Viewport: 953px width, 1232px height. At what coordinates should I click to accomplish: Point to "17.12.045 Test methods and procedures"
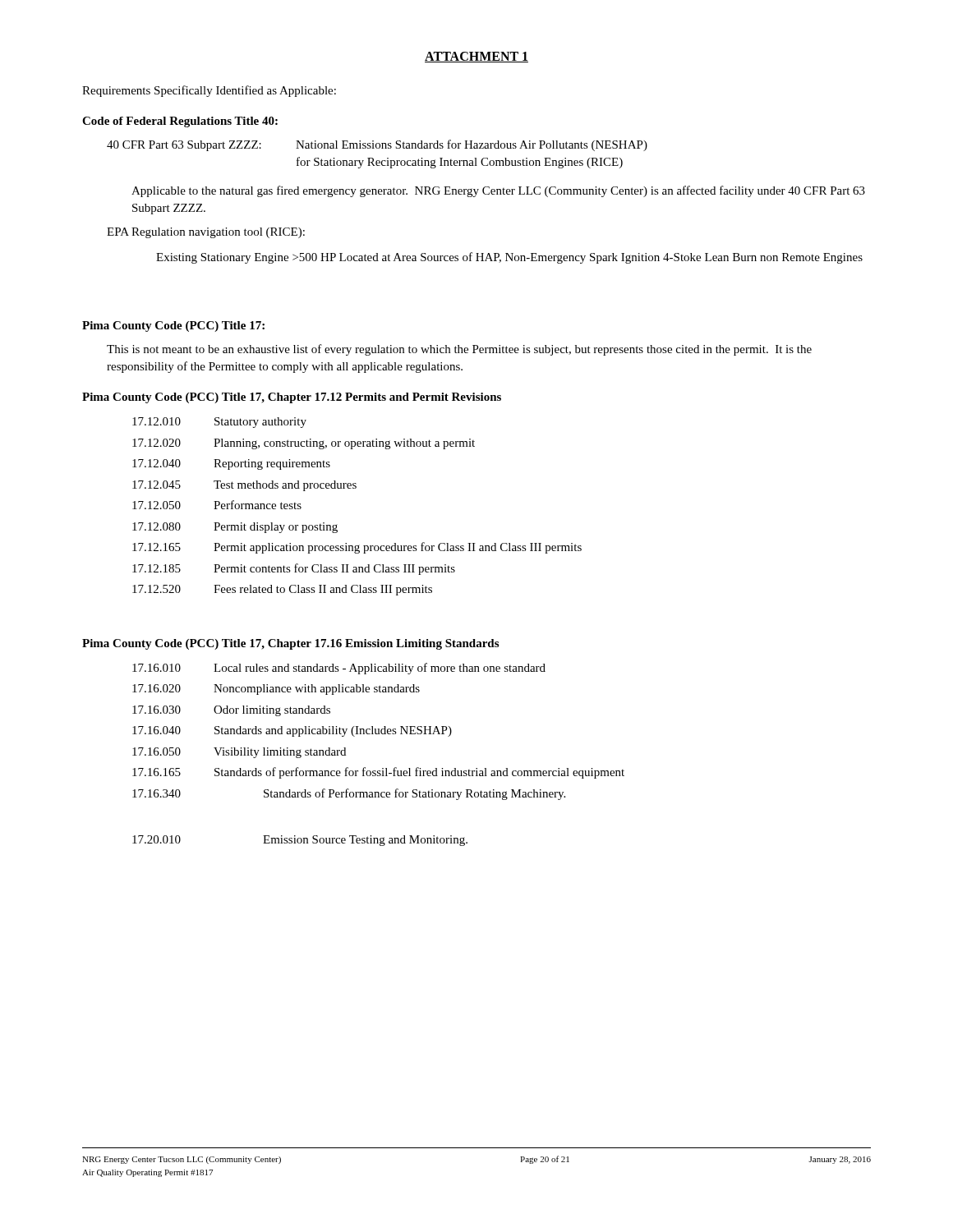(x=244, y=486)
